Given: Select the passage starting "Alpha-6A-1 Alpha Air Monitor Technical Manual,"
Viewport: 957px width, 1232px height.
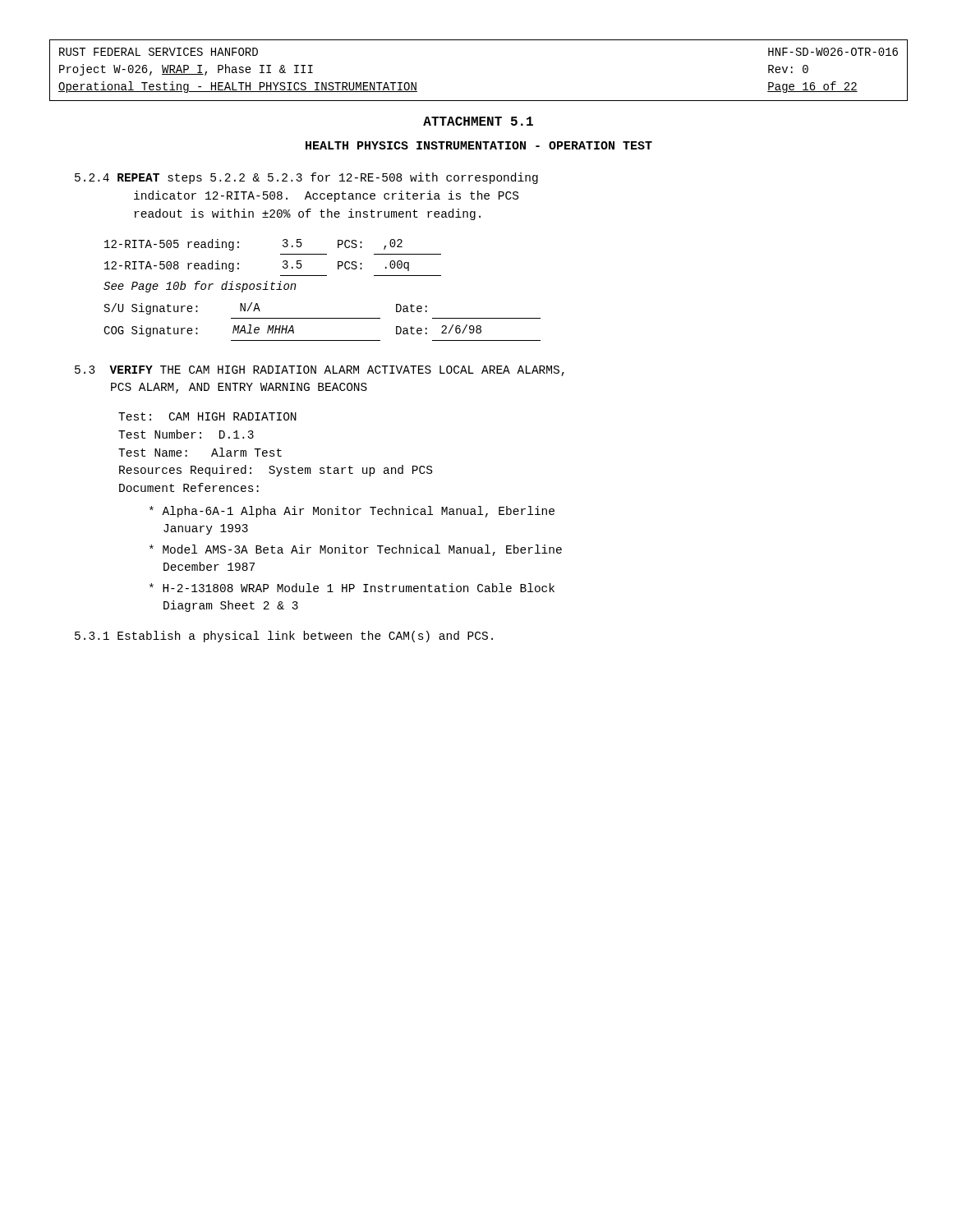Looking at the screenshot, I should 352,520.
